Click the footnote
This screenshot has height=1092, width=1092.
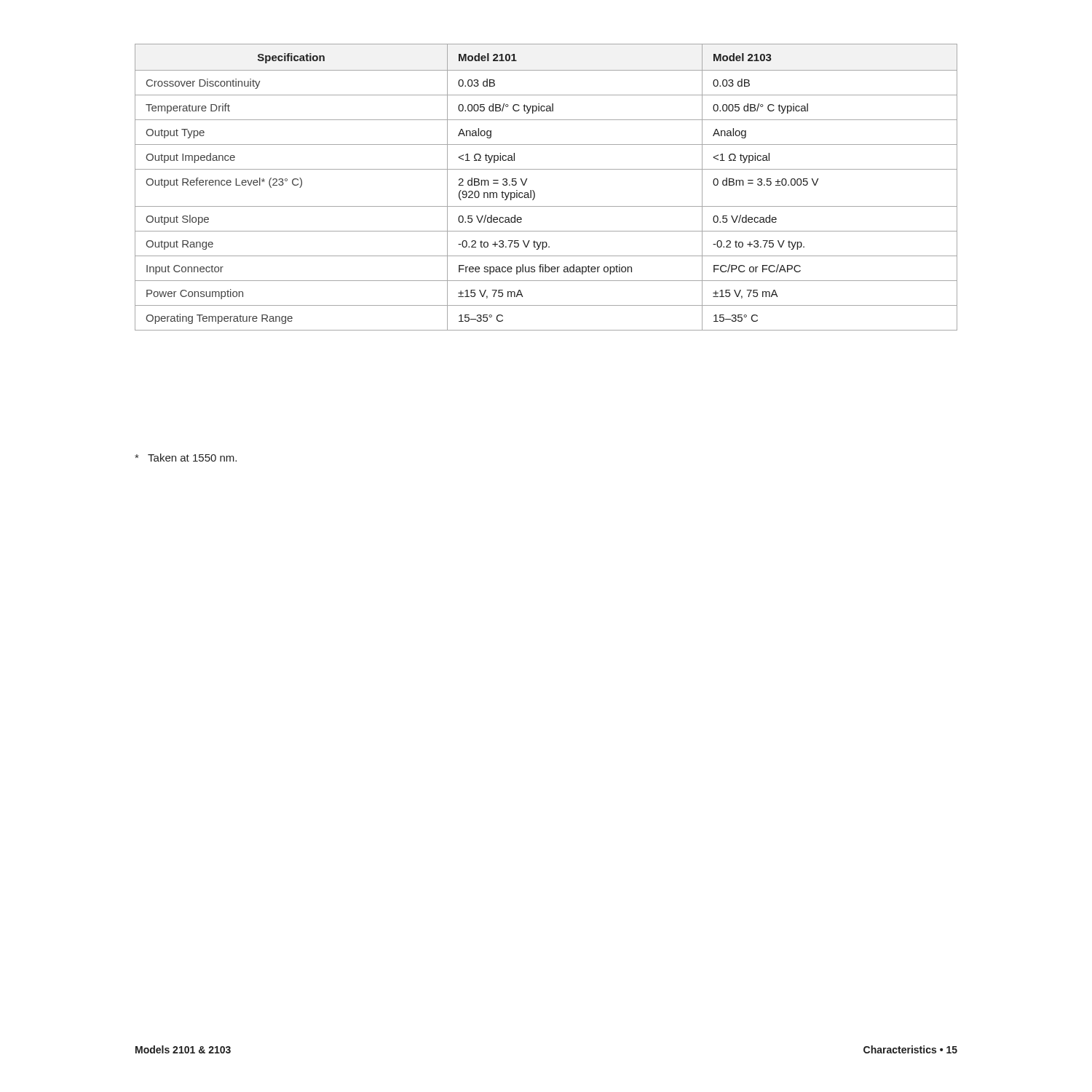[x=186, y=458]
